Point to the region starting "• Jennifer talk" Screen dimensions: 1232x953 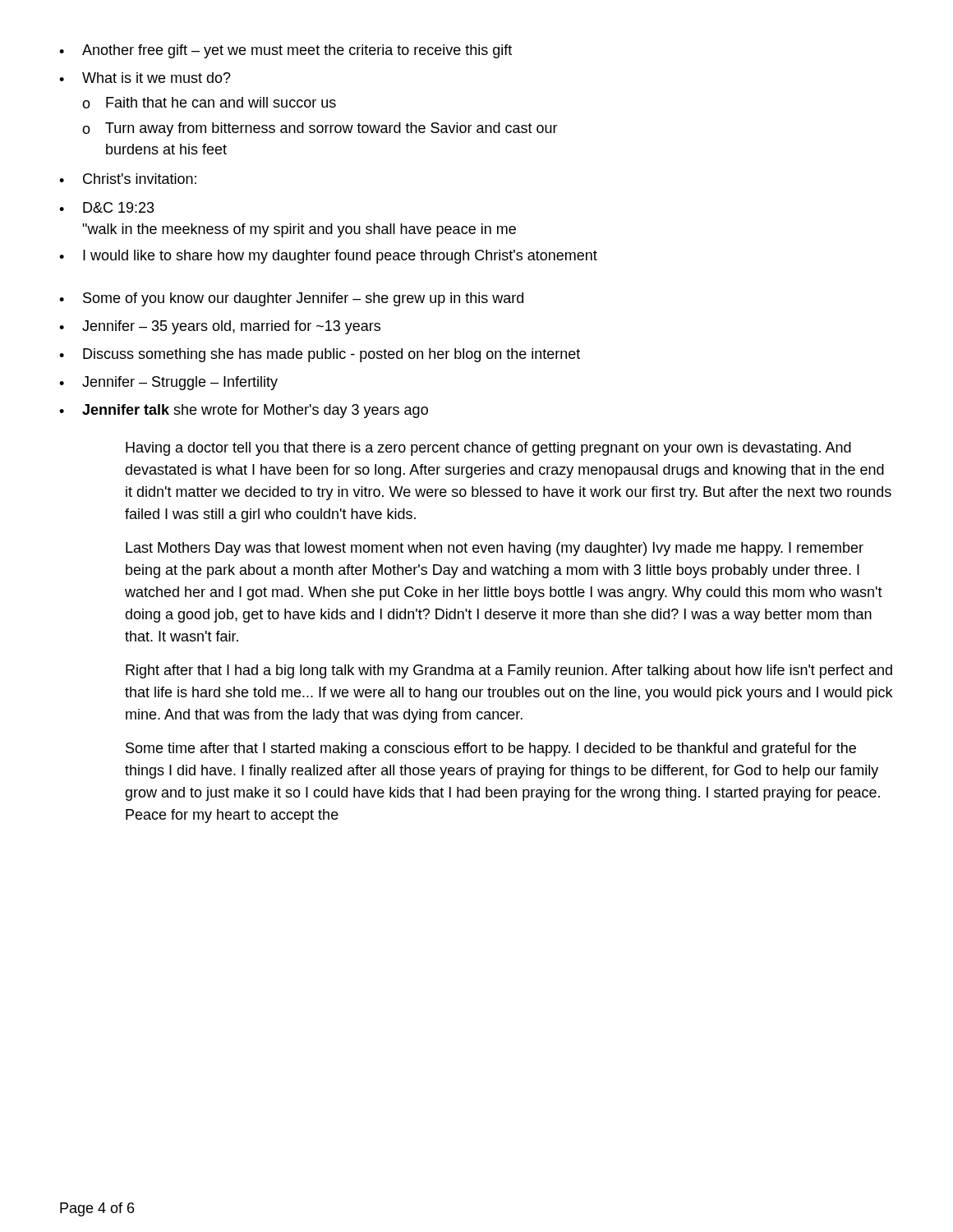[x=244, y=411]
